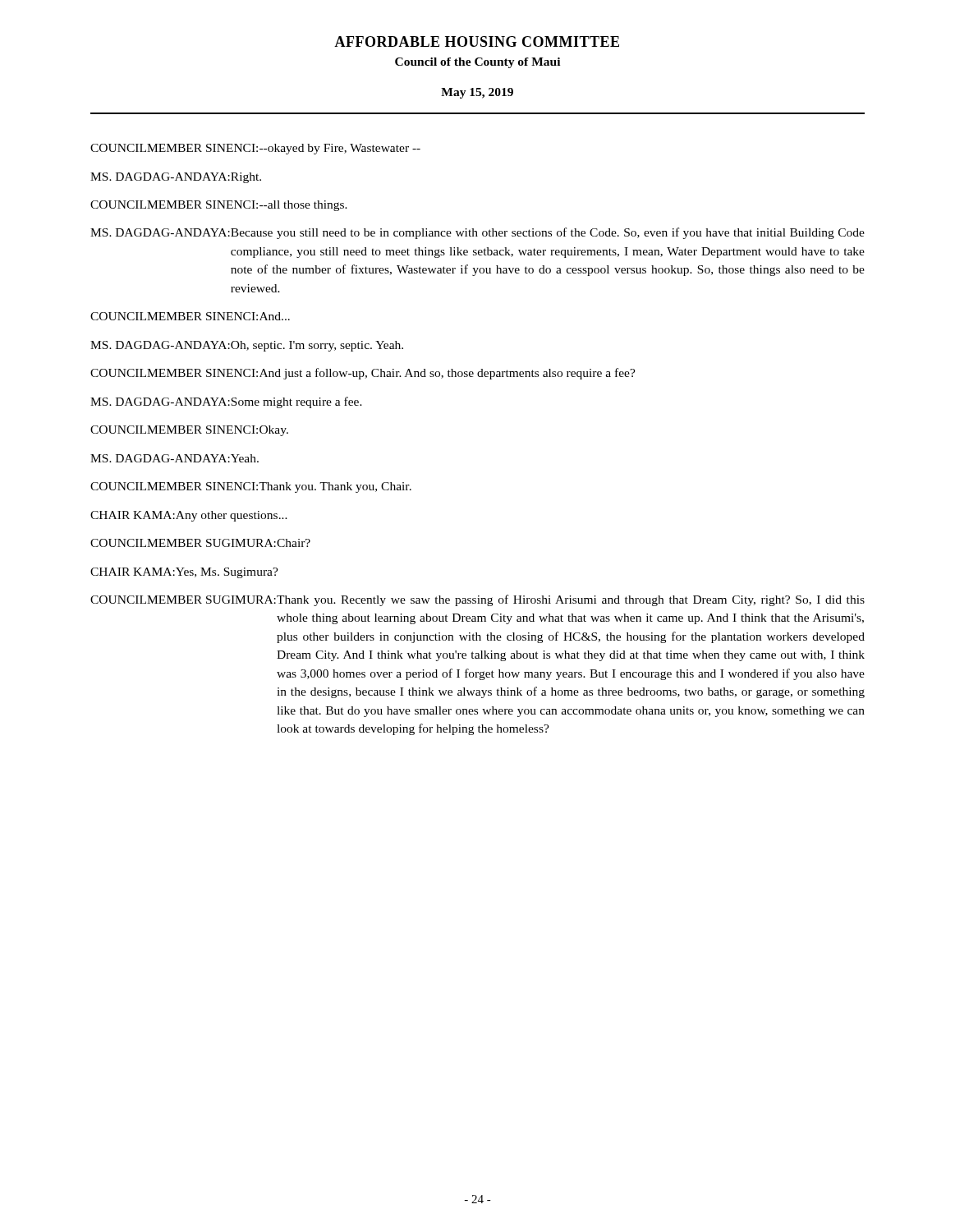Locate the text "COUNCILMEMBER SUGIMURA: Chair?"
Viewport: 955px width, 1232px height.
click(x=200, y=543)
